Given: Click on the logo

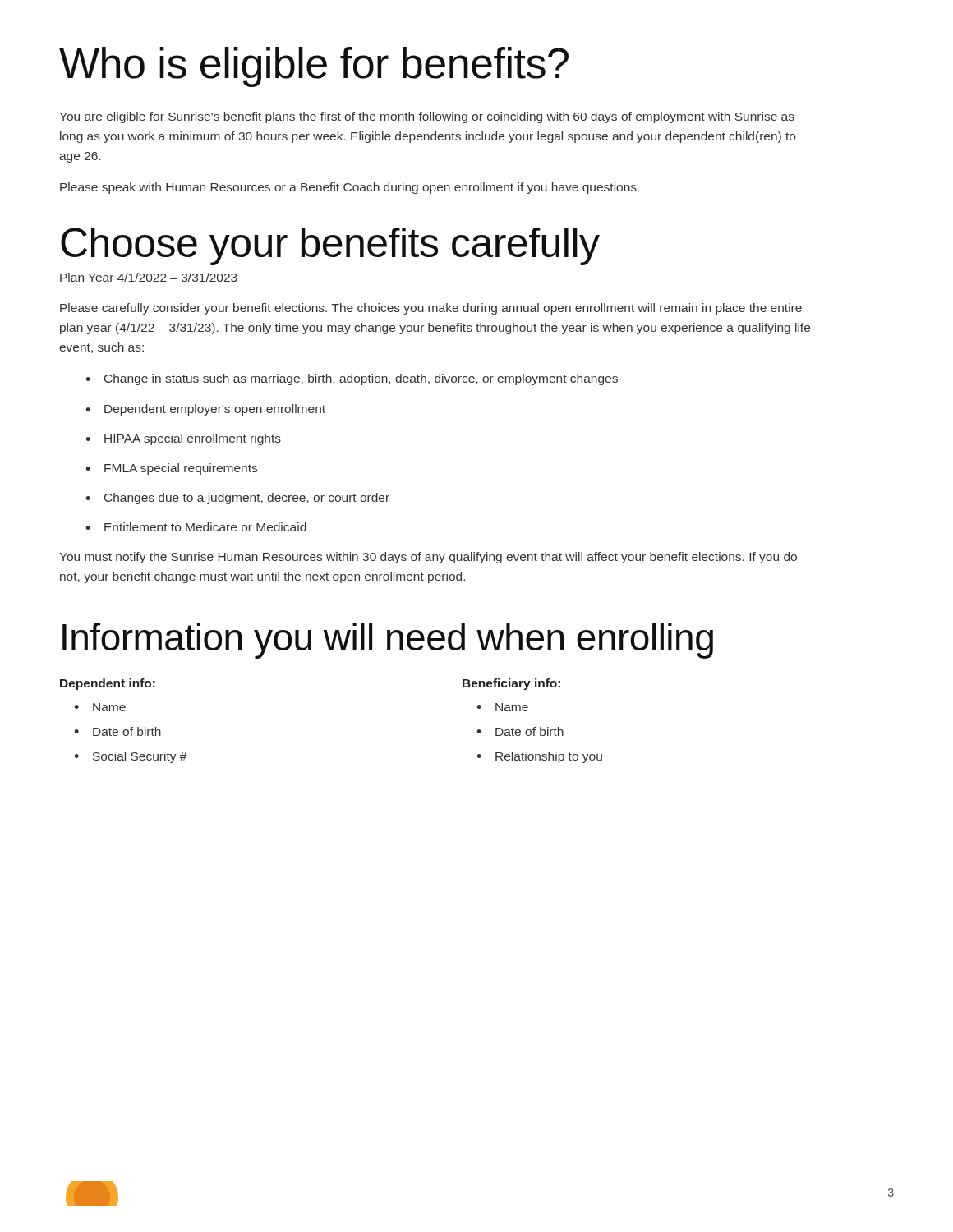Looking at the screenshot, I should (x=92, y=1183).
